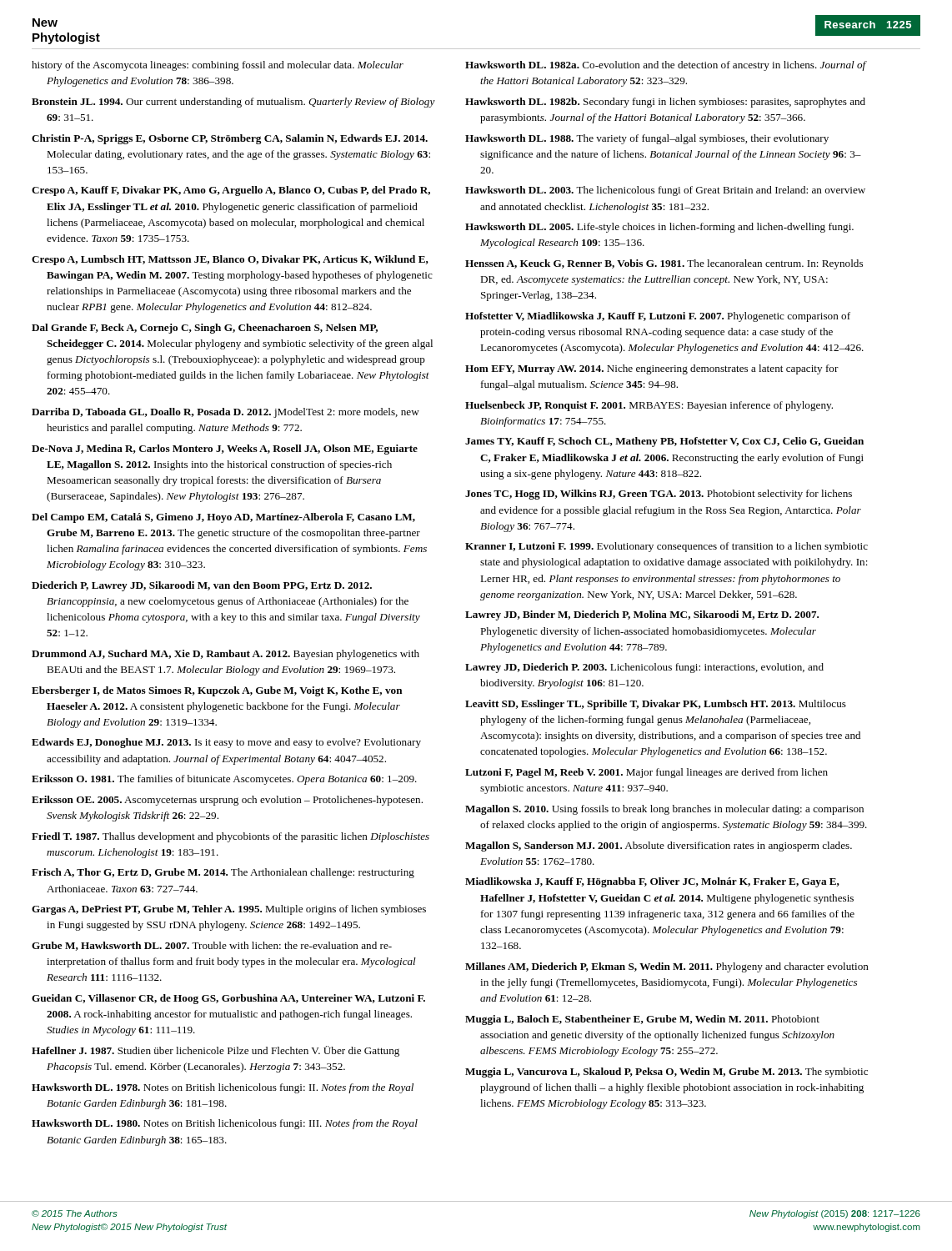Find the text block with the text "Lawrey JD, Diederich P. 2003. Lichenicolous"
Image resolution: width=952 pixels, height=1251 pixels.
click(x=644, y=675)
